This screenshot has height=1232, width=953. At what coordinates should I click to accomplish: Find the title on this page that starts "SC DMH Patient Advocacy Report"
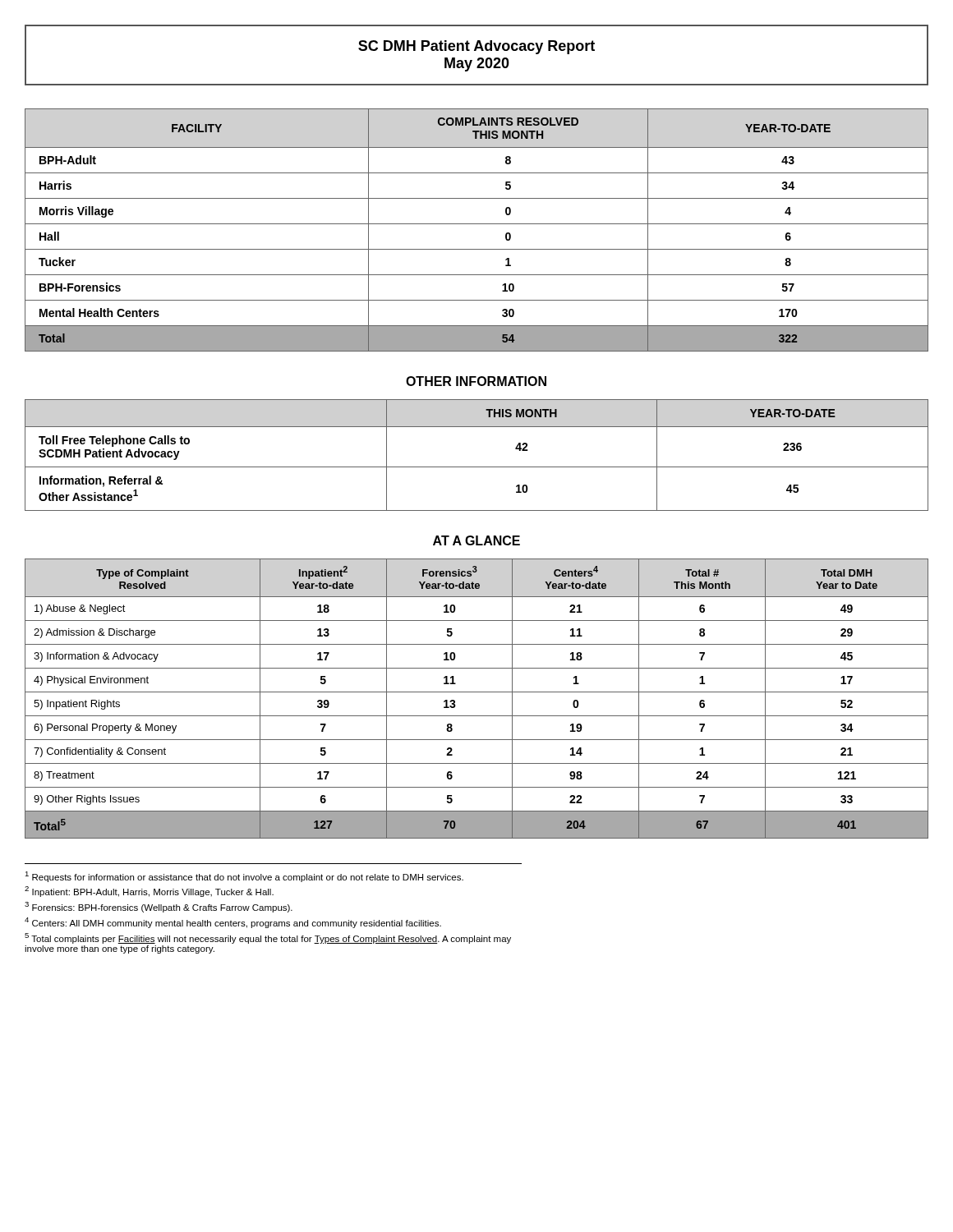click(476, 55)
